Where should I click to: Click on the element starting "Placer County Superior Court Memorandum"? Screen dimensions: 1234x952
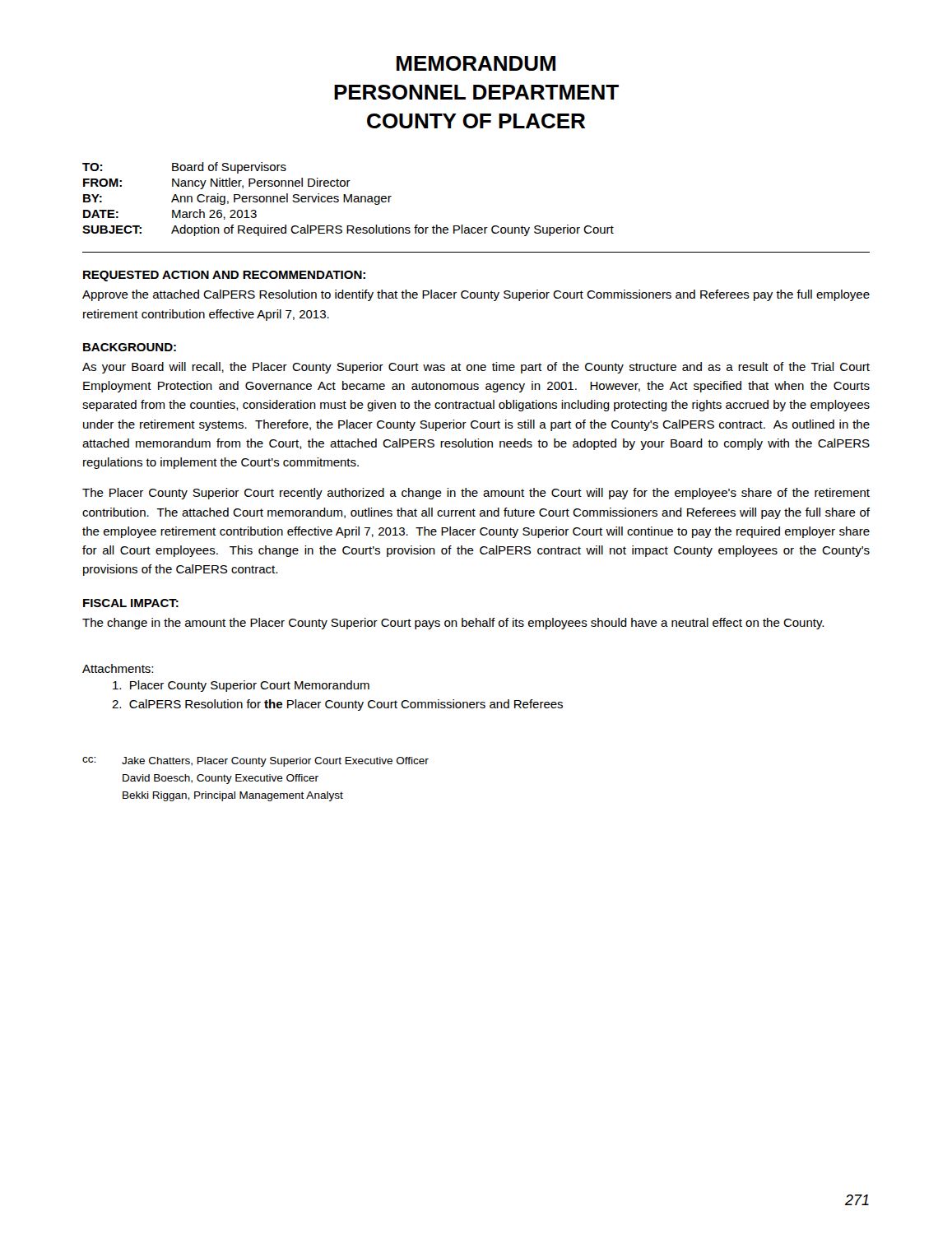click(241, 685)
